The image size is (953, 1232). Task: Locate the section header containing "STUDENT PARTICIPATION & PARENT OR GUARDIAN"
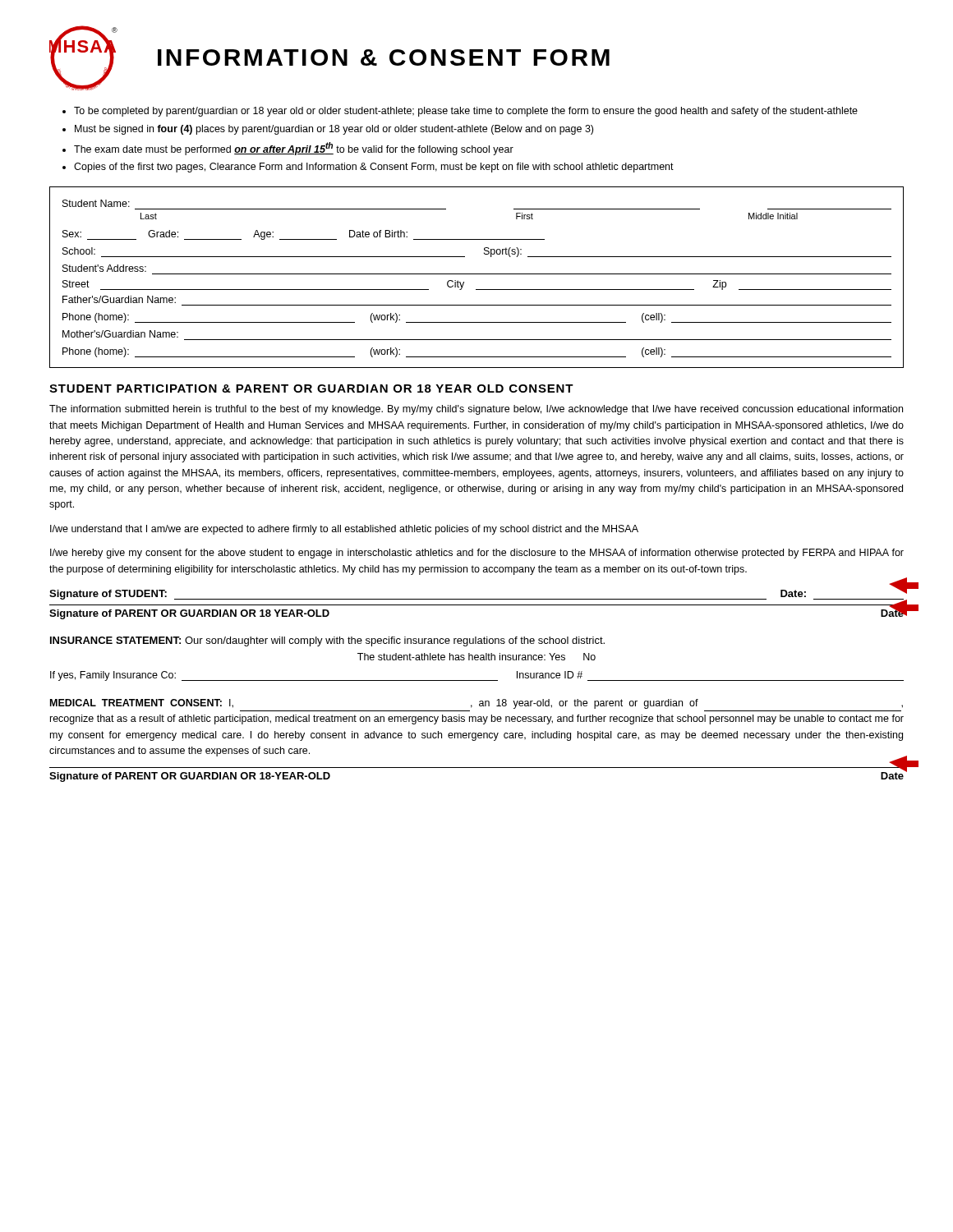point(311,388)
